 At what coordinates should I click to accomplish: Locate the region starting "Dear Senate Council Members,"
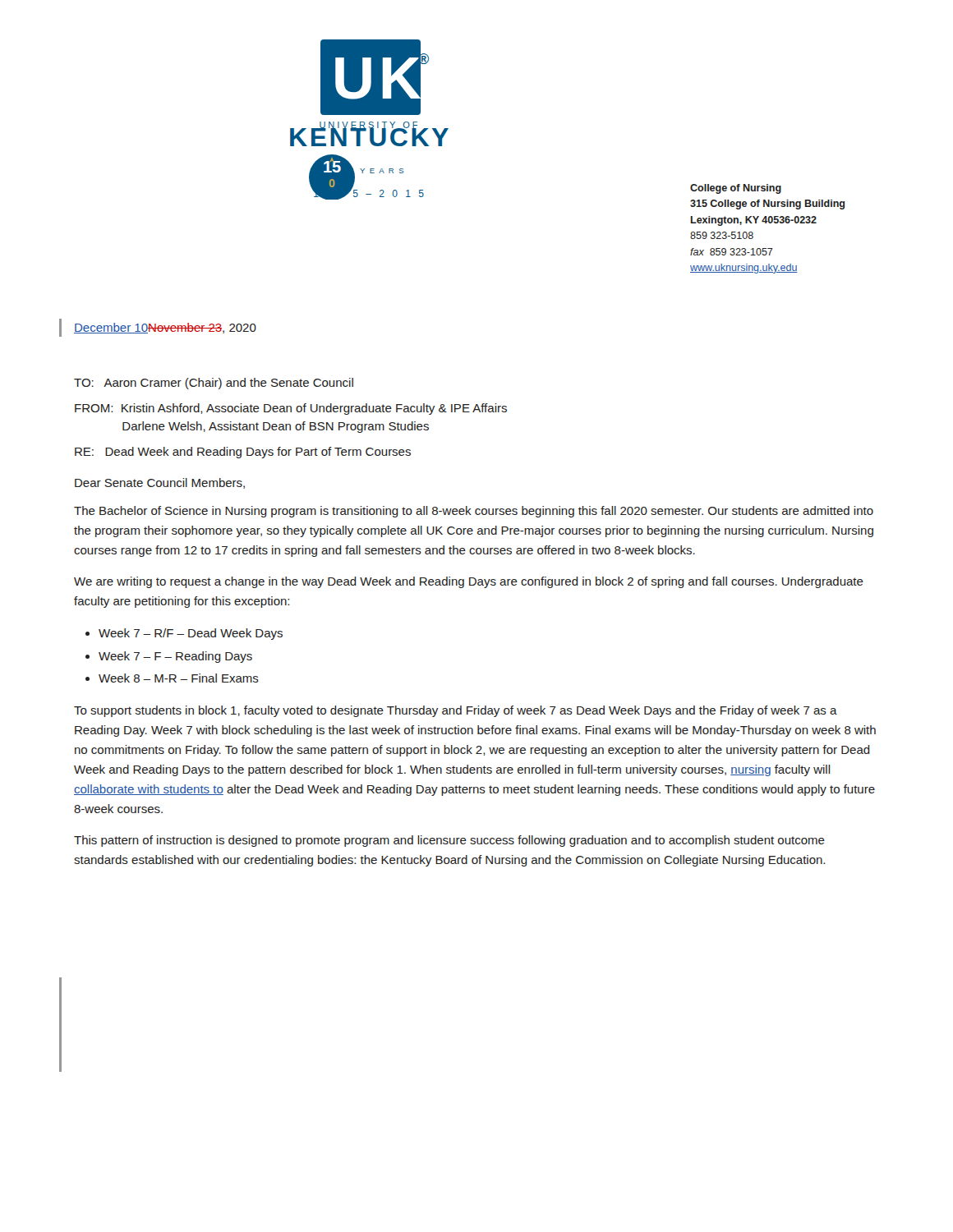160,483
